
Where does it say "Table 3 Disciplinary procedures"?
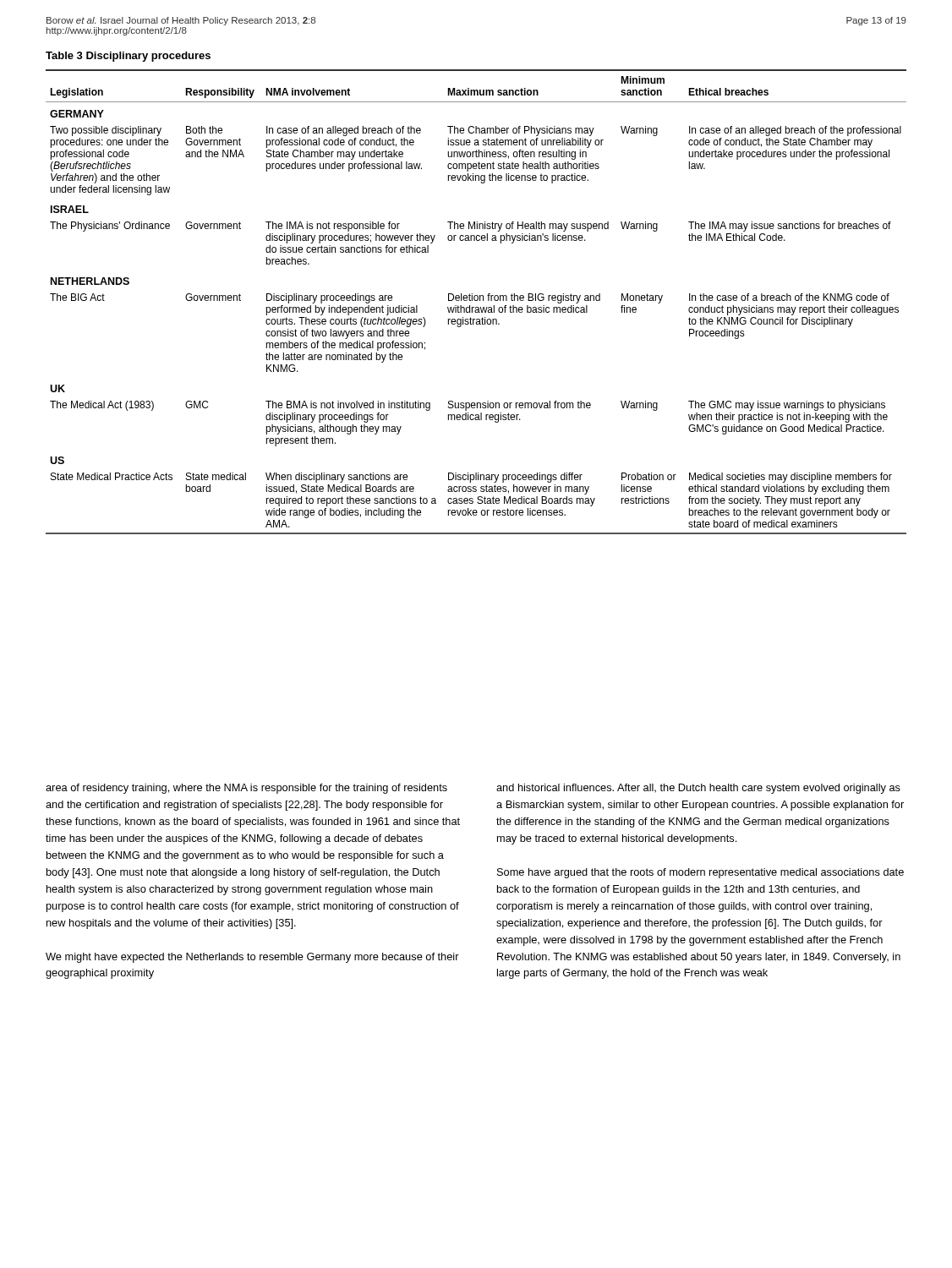click(x=128, y=55)
